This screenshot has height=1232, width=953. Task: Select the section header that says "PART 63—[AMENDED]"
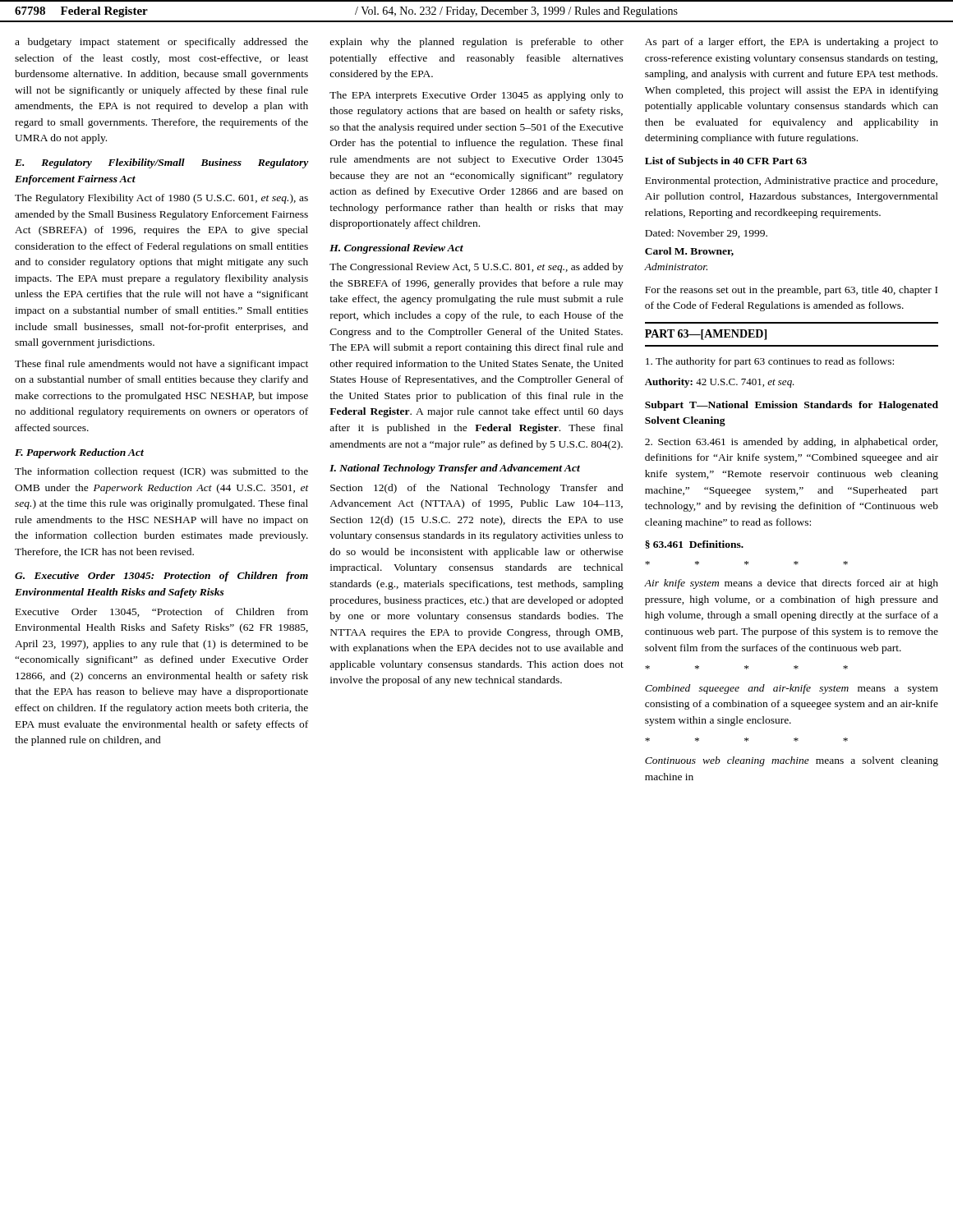[791, 334]
